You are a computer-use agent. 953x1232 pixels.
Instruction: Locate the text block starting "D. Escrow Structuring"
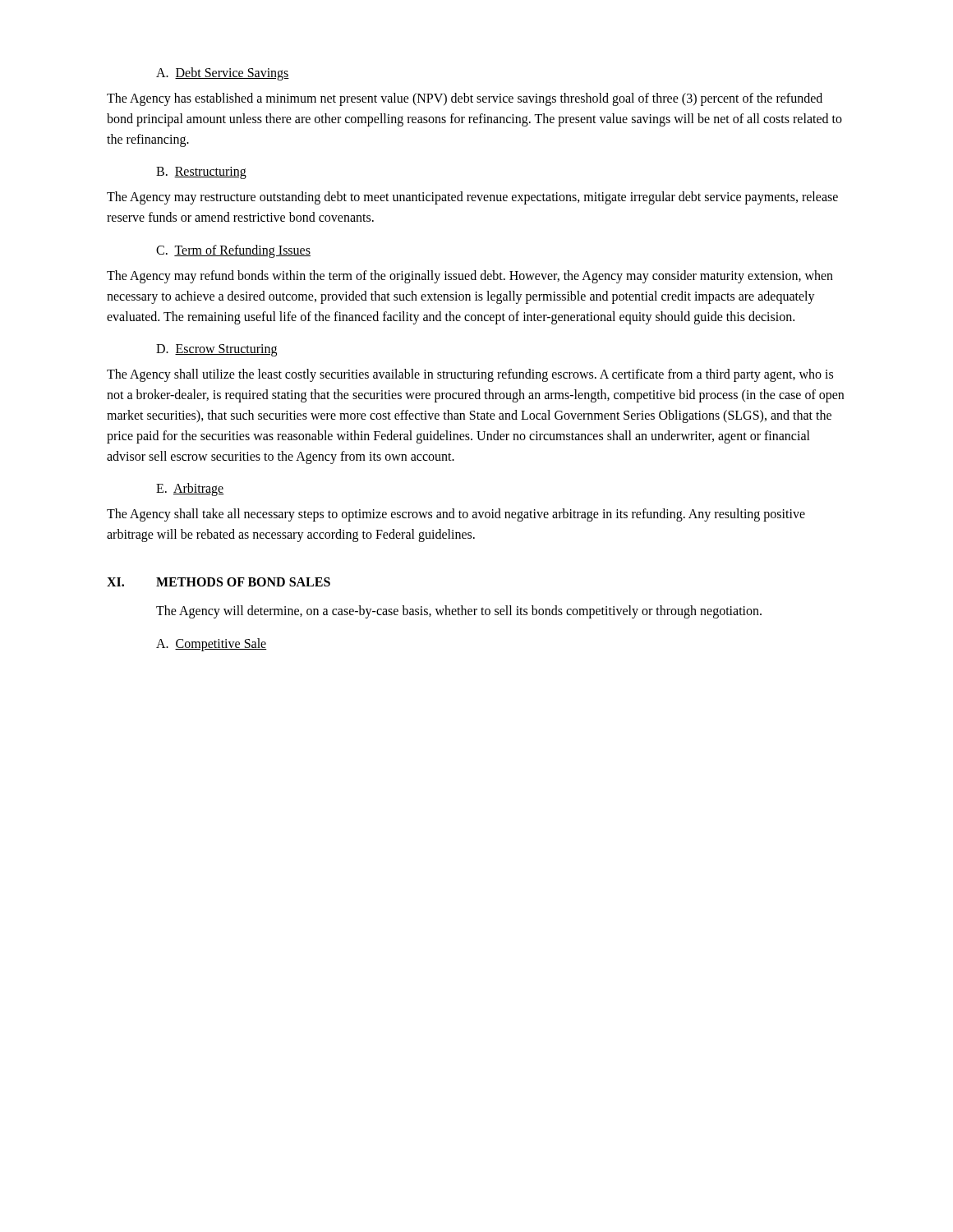pos(217,349)
